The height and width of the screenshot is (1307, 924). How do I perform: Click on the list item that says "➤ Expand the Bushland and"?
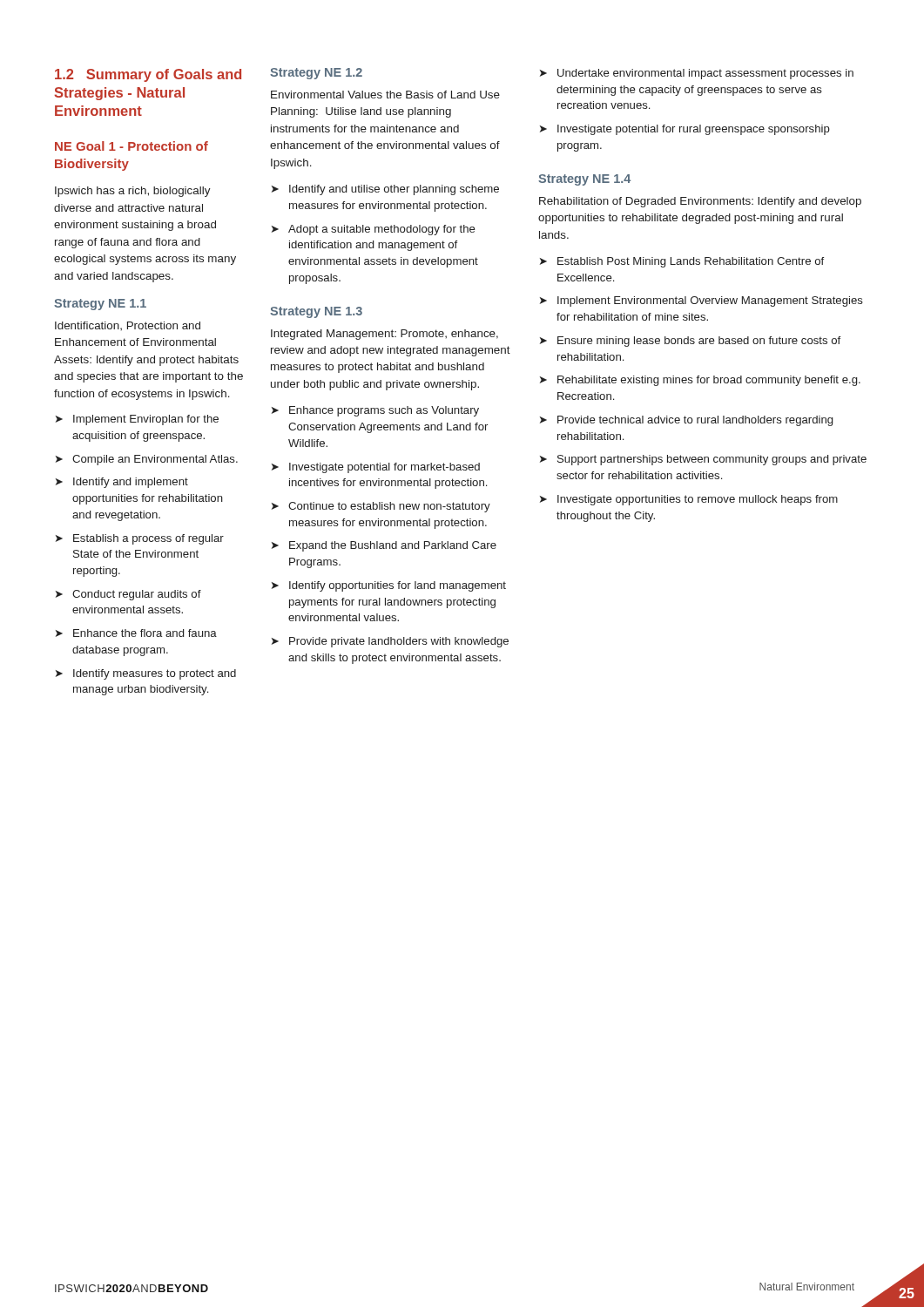pyautogui.click(x=391, y=554)
